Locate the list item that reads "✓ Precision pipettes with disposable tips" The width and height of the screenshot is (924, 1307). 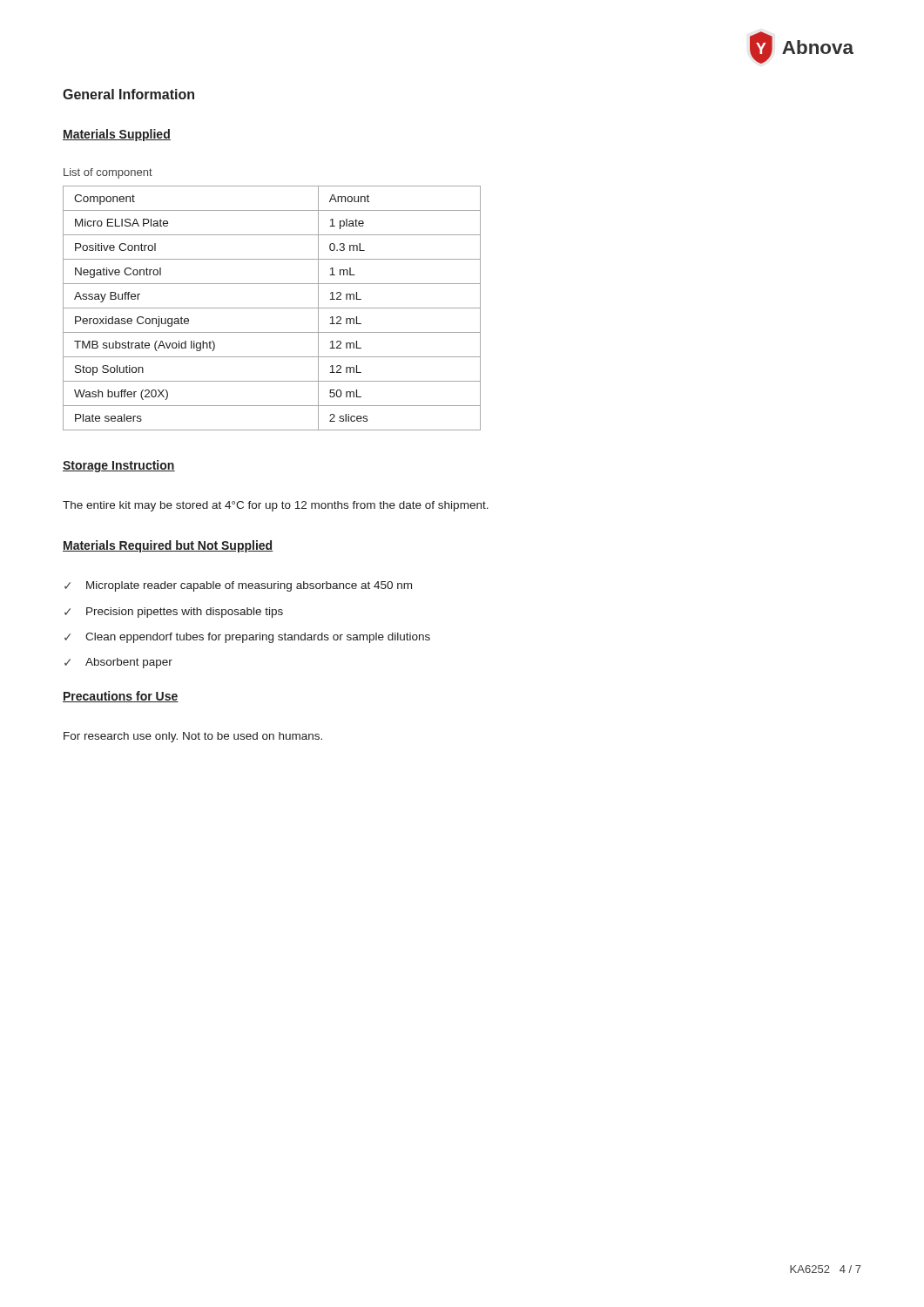click(173, 612)
